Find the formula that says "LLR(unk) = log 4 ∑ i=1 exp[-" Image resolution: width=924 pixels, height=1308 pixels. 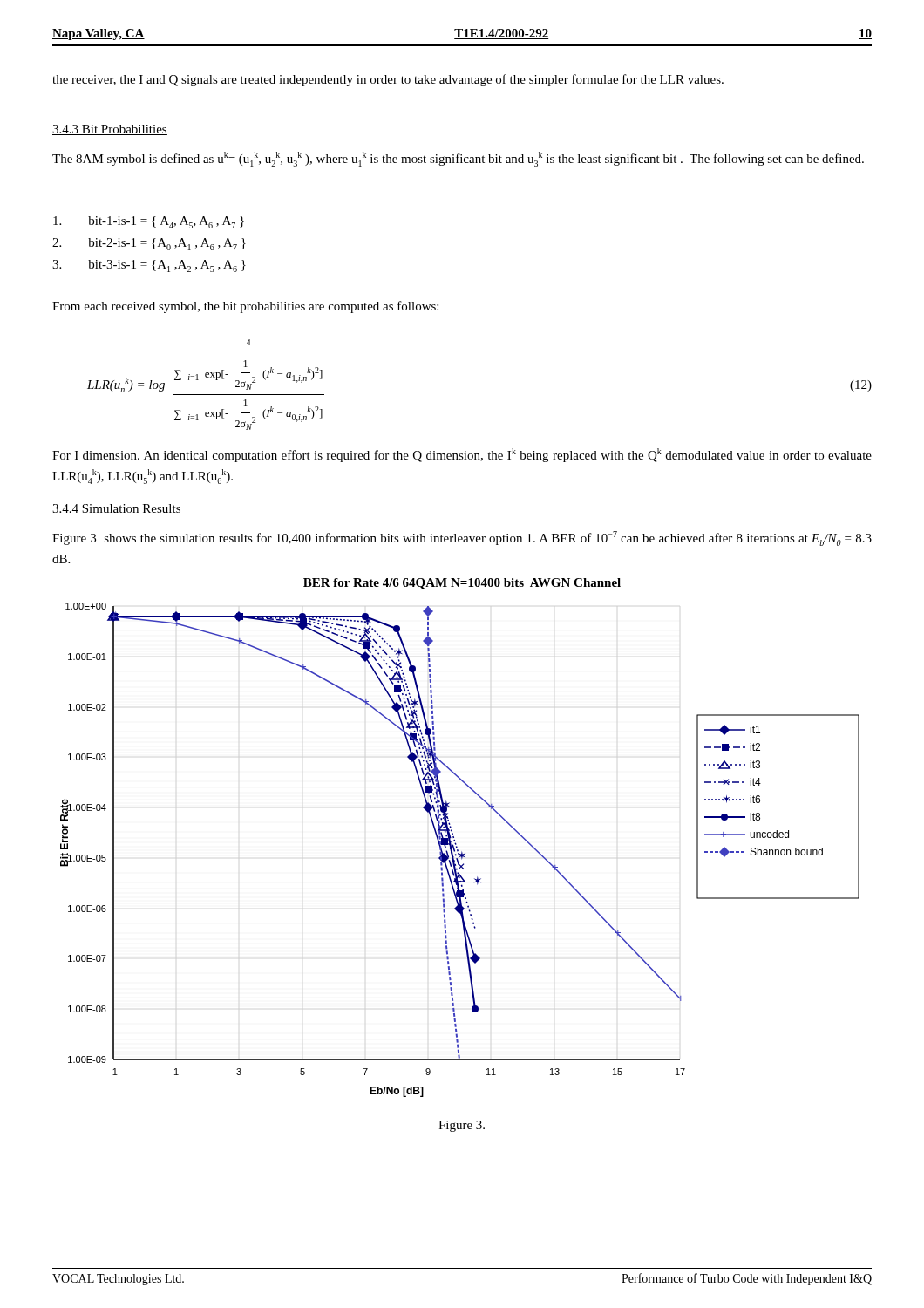tap(248, 342)
